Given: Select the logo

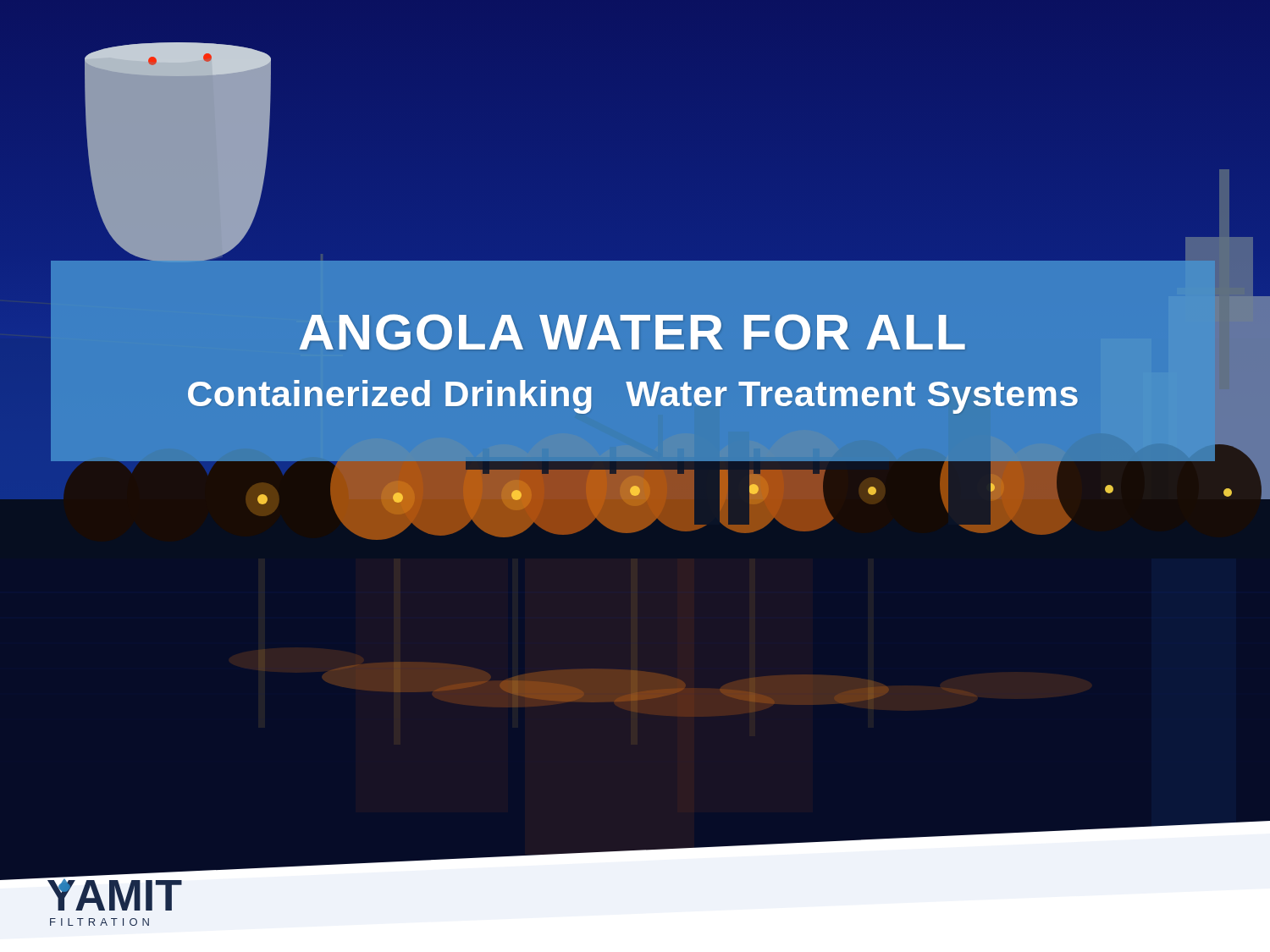Looking at the screenshot, I should point(123,900).
